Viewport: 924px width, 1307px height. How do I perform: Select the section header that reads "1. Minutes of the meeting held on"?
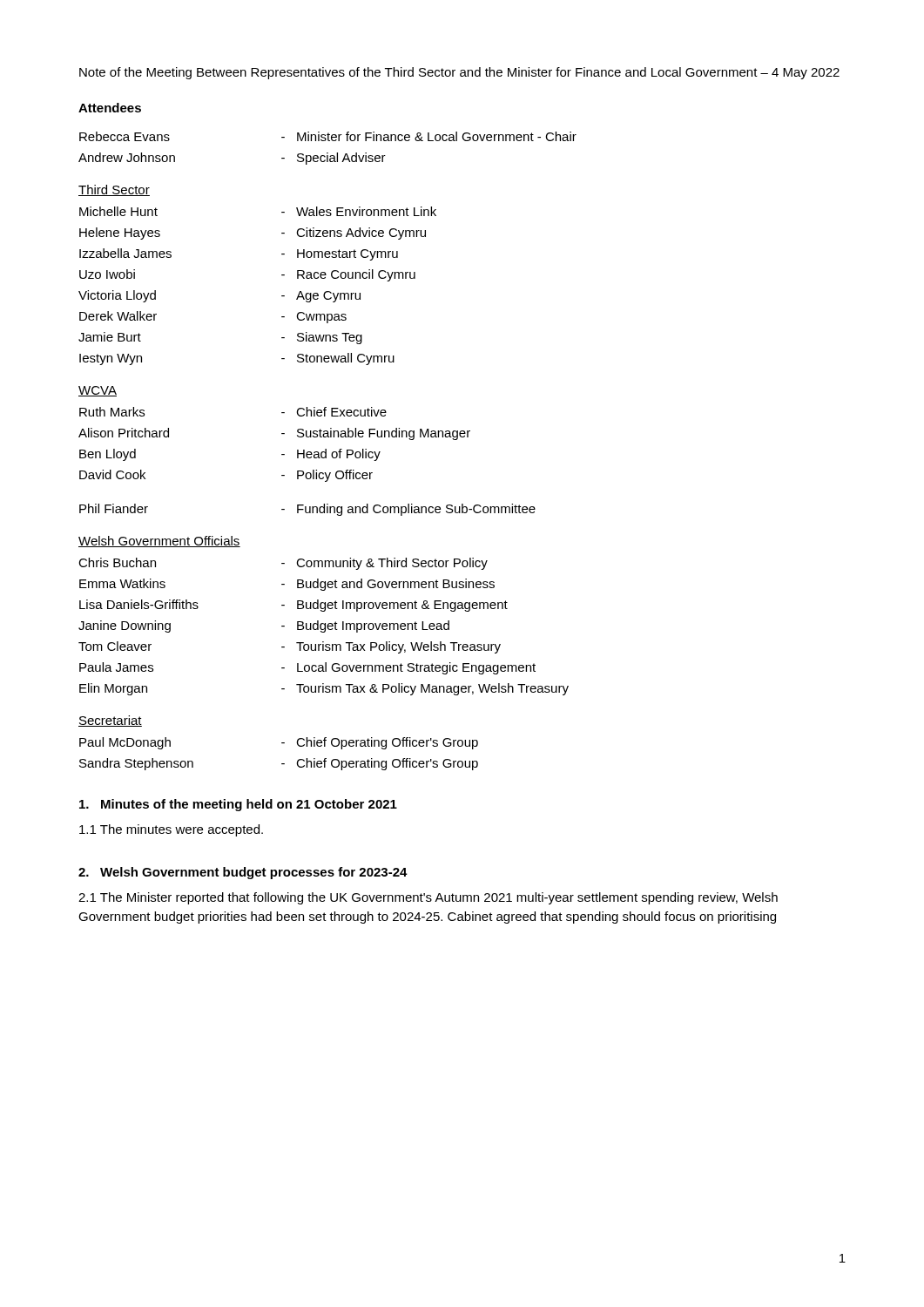[x=238, y=804]
